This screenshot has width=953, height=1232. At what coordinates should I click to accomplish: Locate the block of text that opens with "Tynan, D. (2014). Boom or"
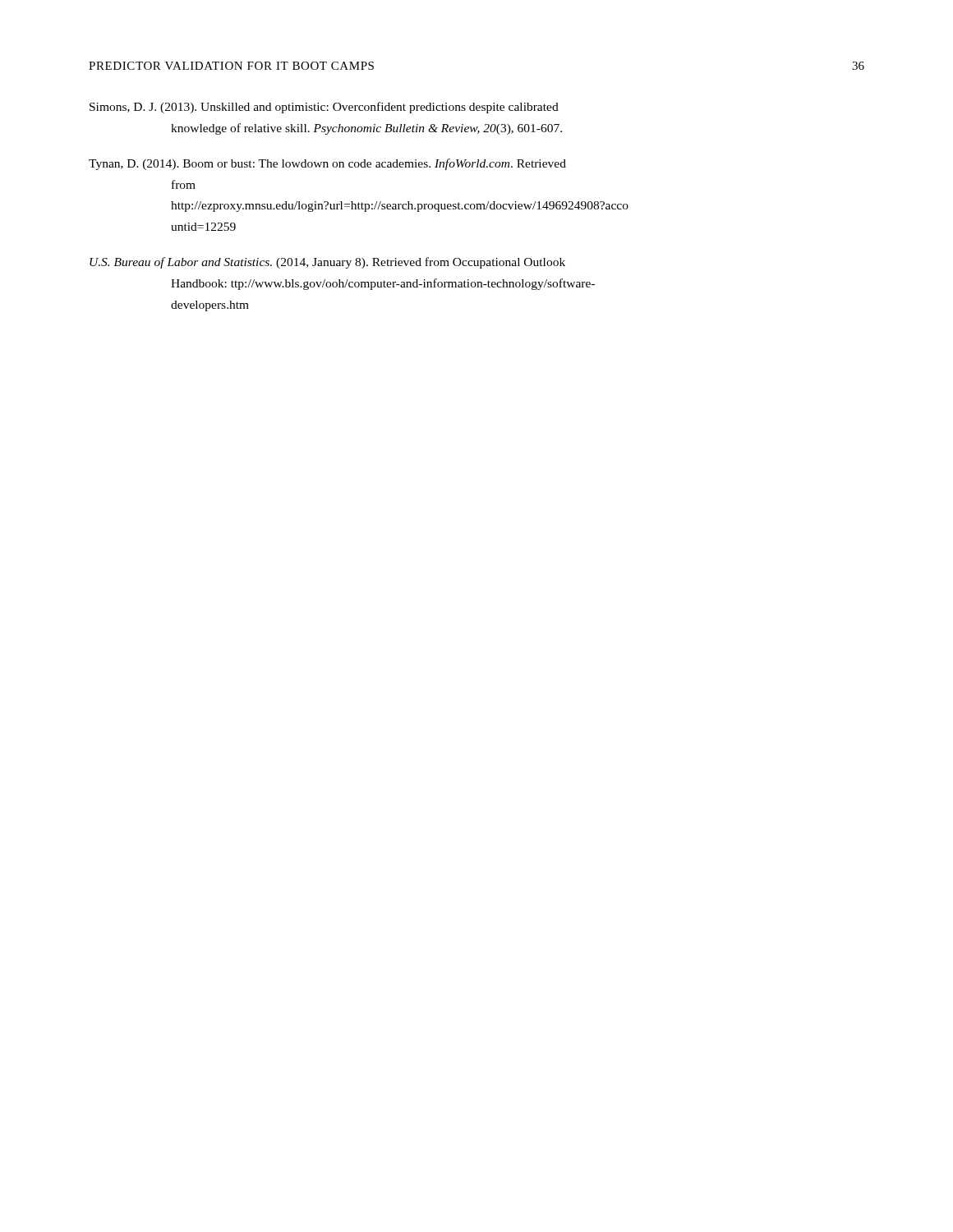[476, 195]
